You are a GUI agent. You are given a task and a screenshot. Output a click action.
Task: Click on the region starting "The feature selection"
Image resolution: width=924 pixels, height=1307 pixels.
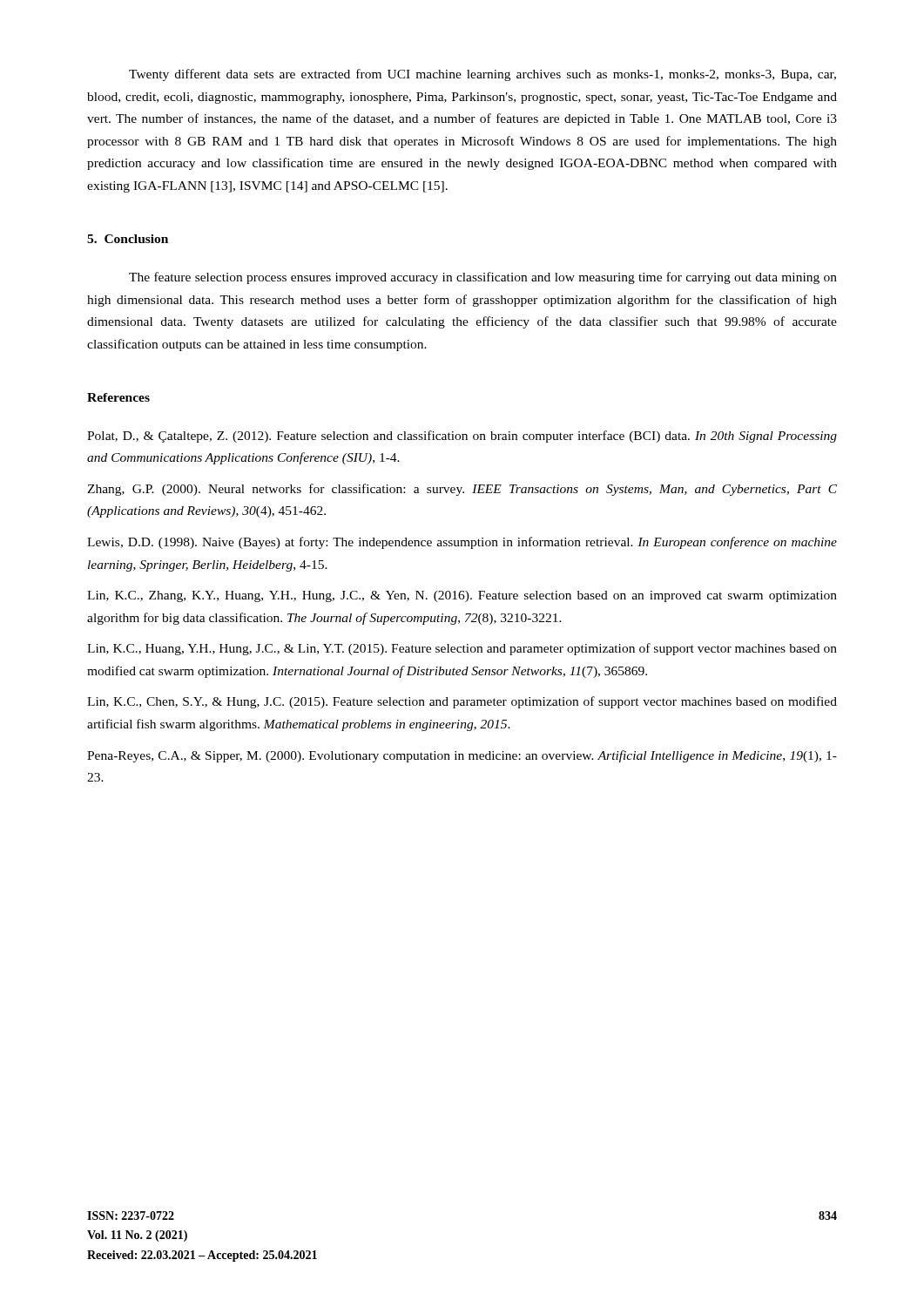(x=462, y=310)
